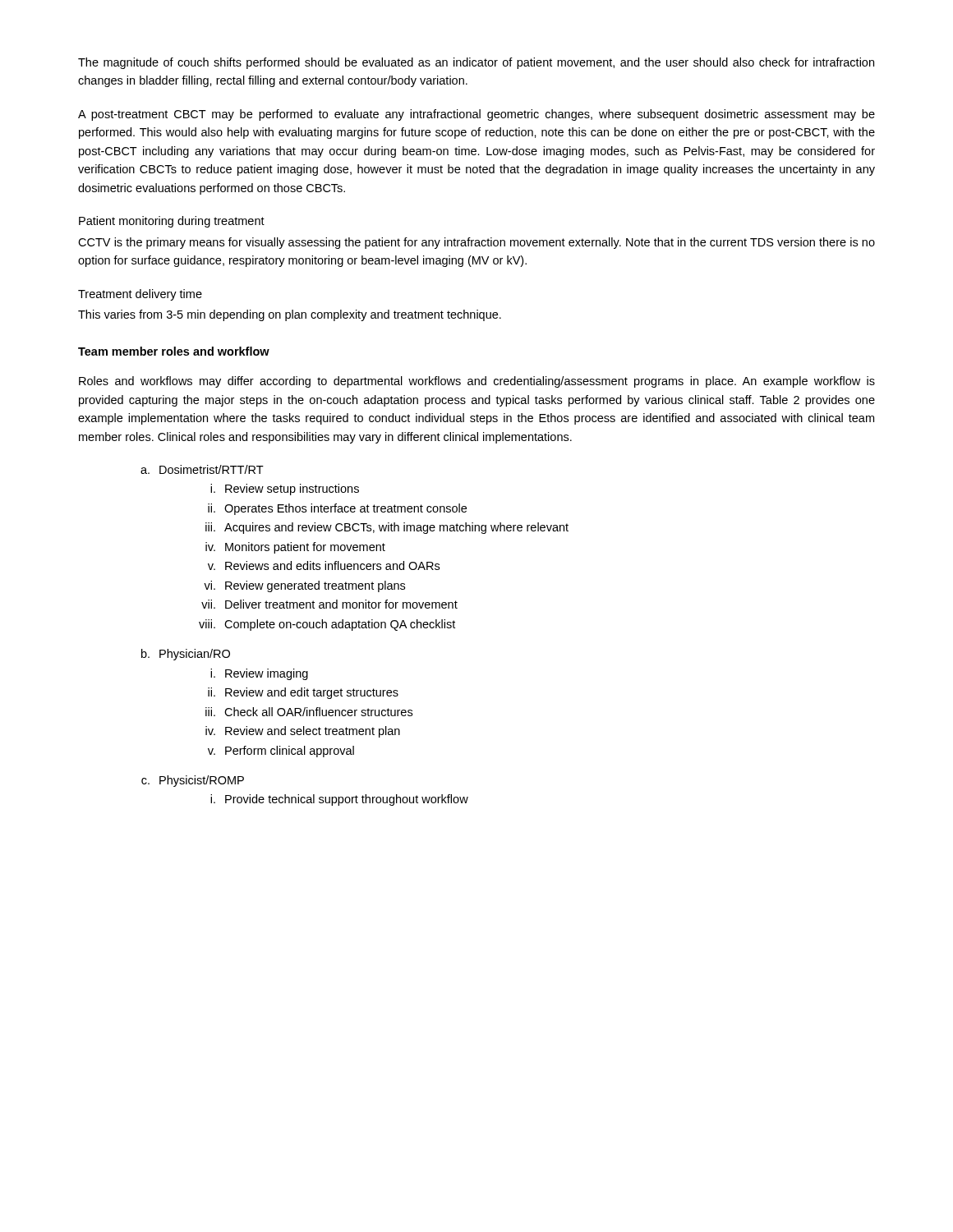Find the block on this page that starts "iv.Monitors patient for"
Image resolution: width=953 pixels, height=1232 pixels.
(x=281, y=547)
